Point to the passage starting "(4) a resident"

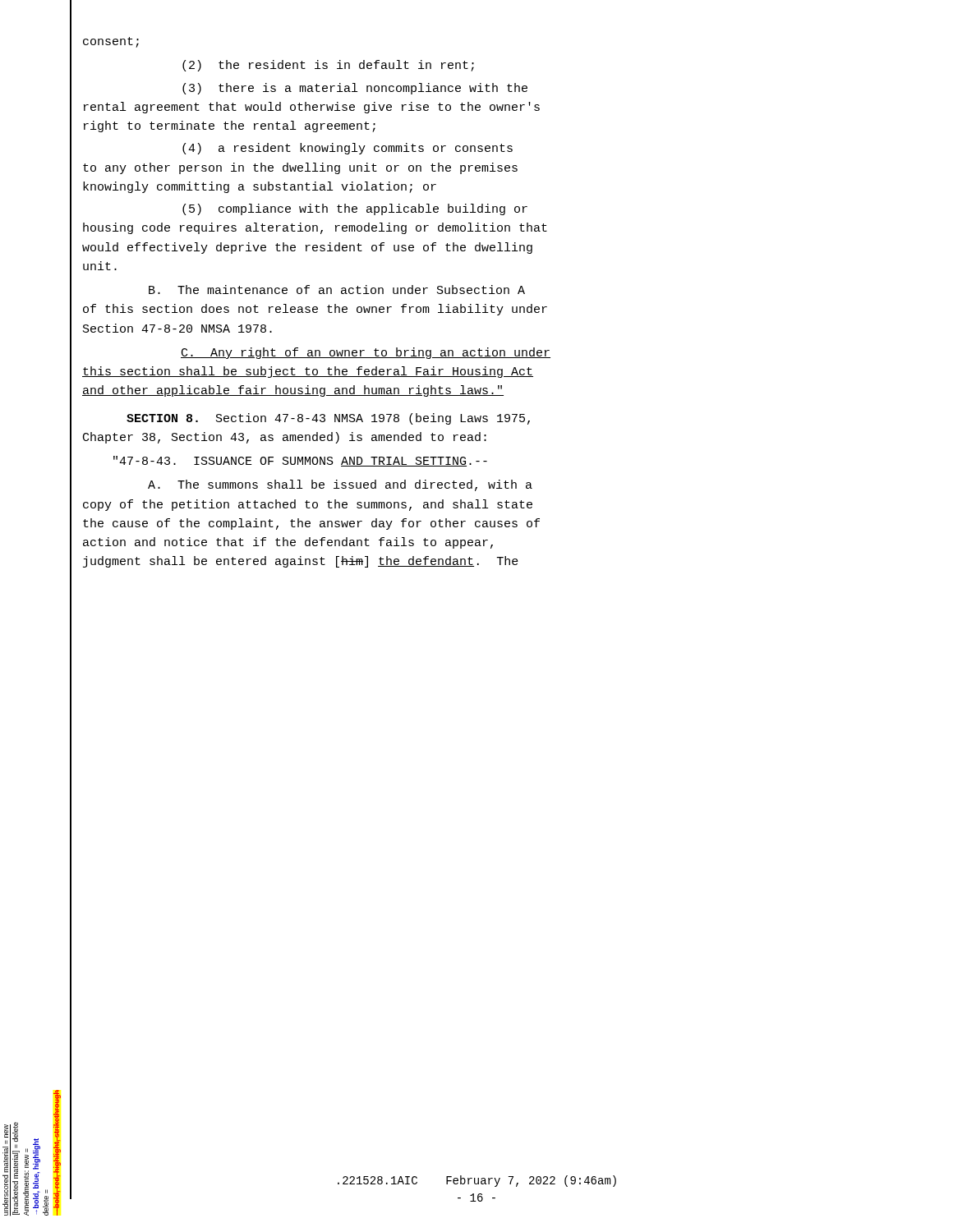tap(300, 168)
